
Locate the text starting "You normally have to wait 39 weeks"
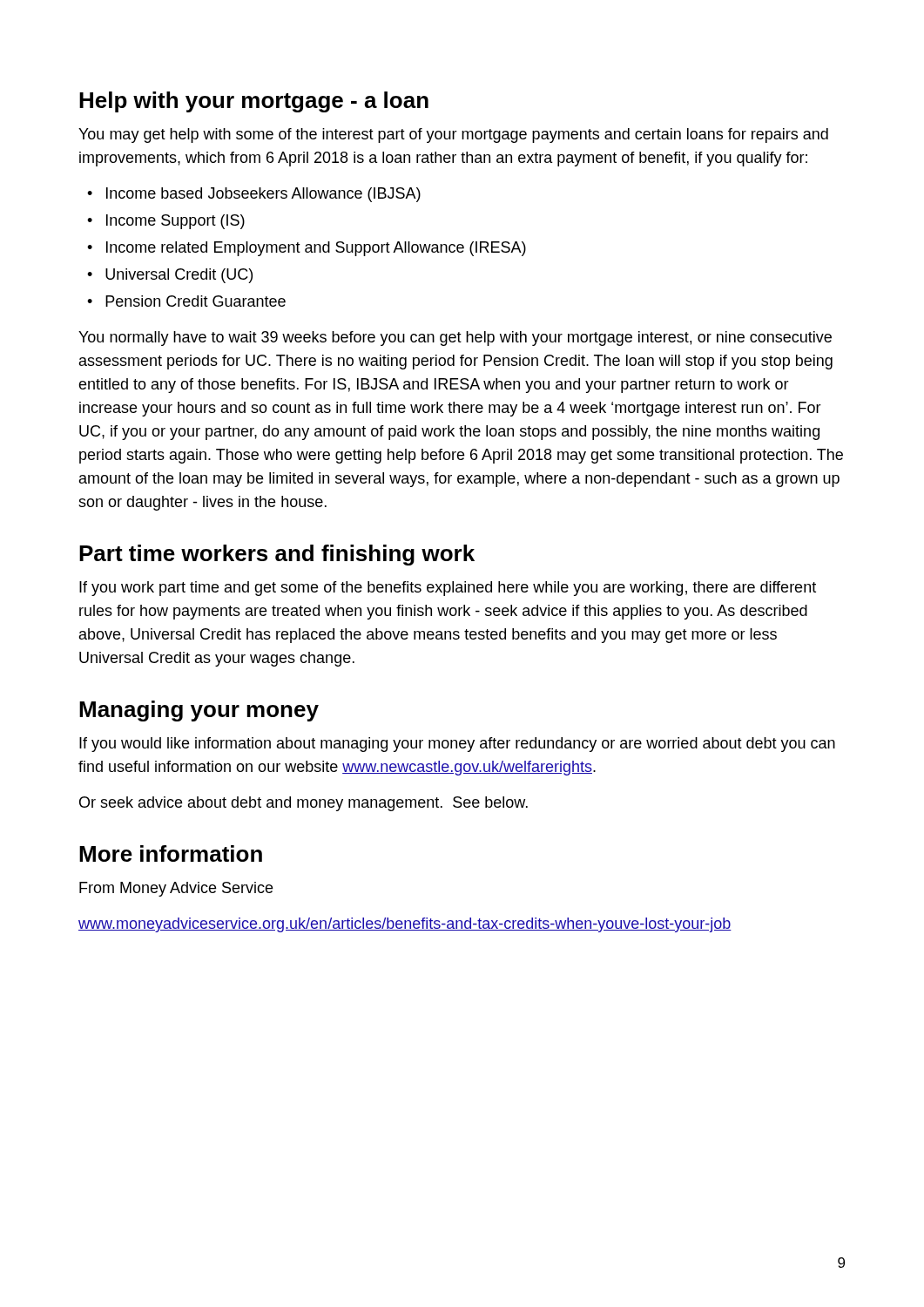[x=461, y=420]
